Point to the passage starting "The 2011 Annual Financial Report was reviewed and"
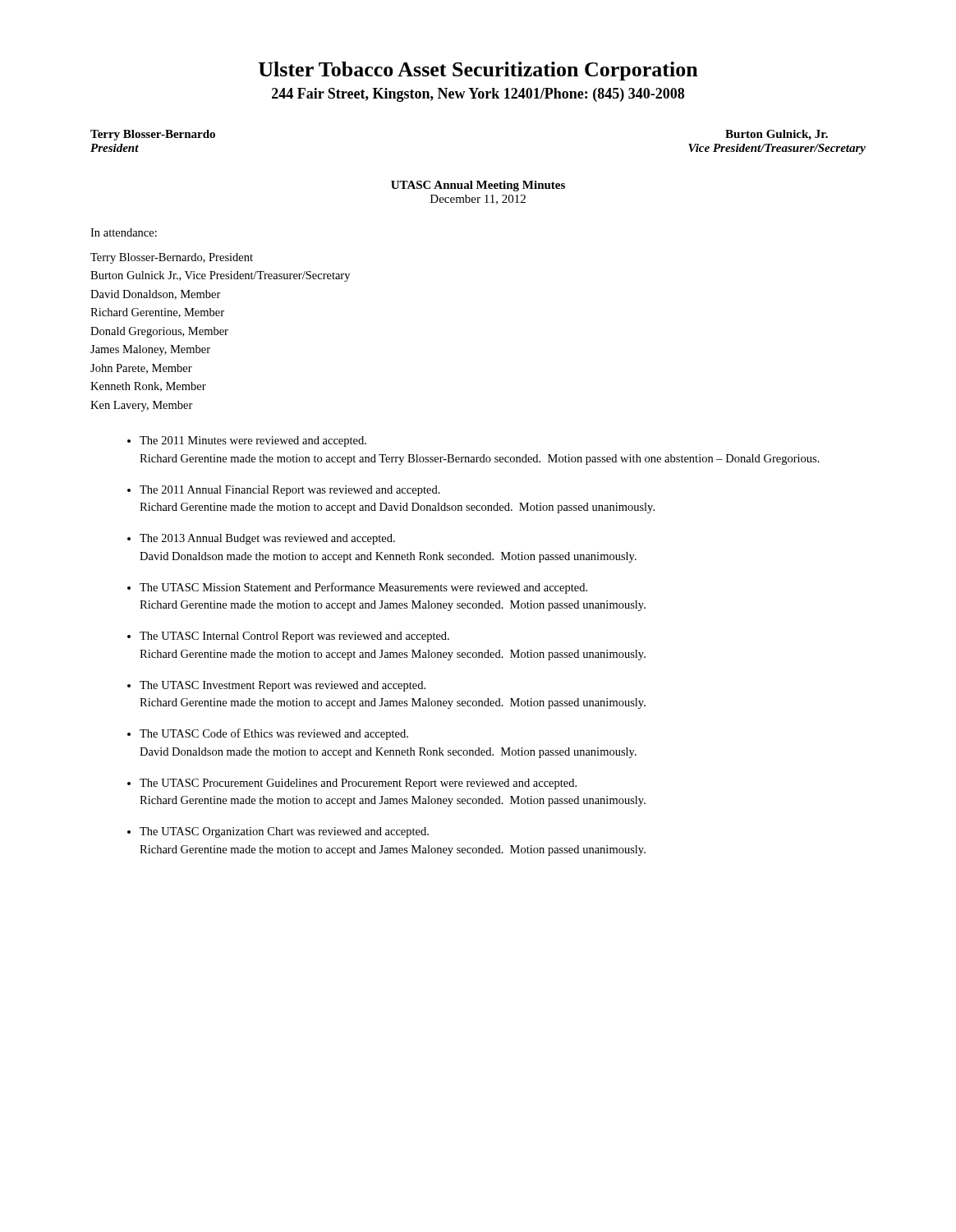 point(503,499)
